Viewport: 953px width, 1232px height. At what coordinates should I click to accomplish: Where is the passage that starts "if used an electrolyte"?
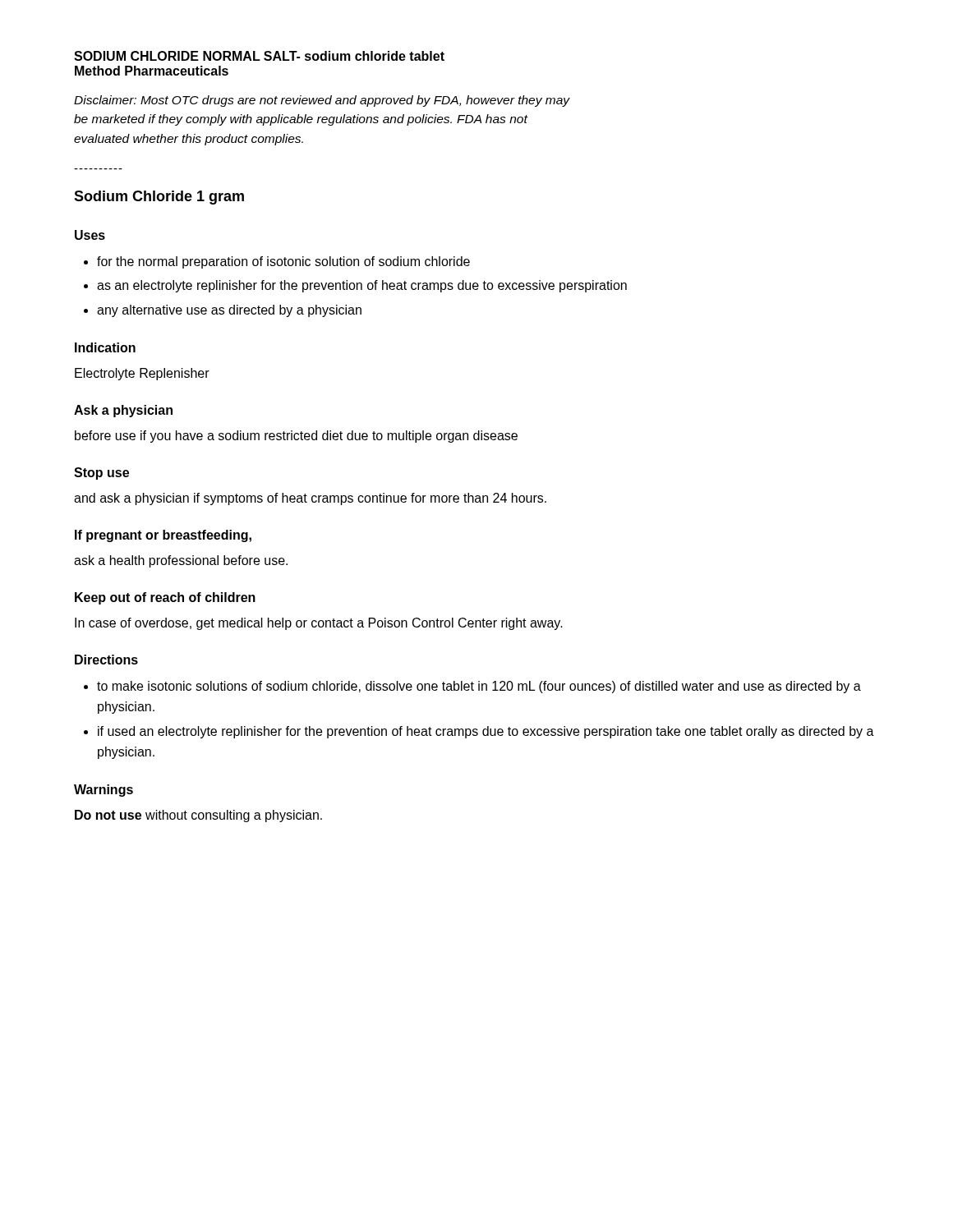485,742
